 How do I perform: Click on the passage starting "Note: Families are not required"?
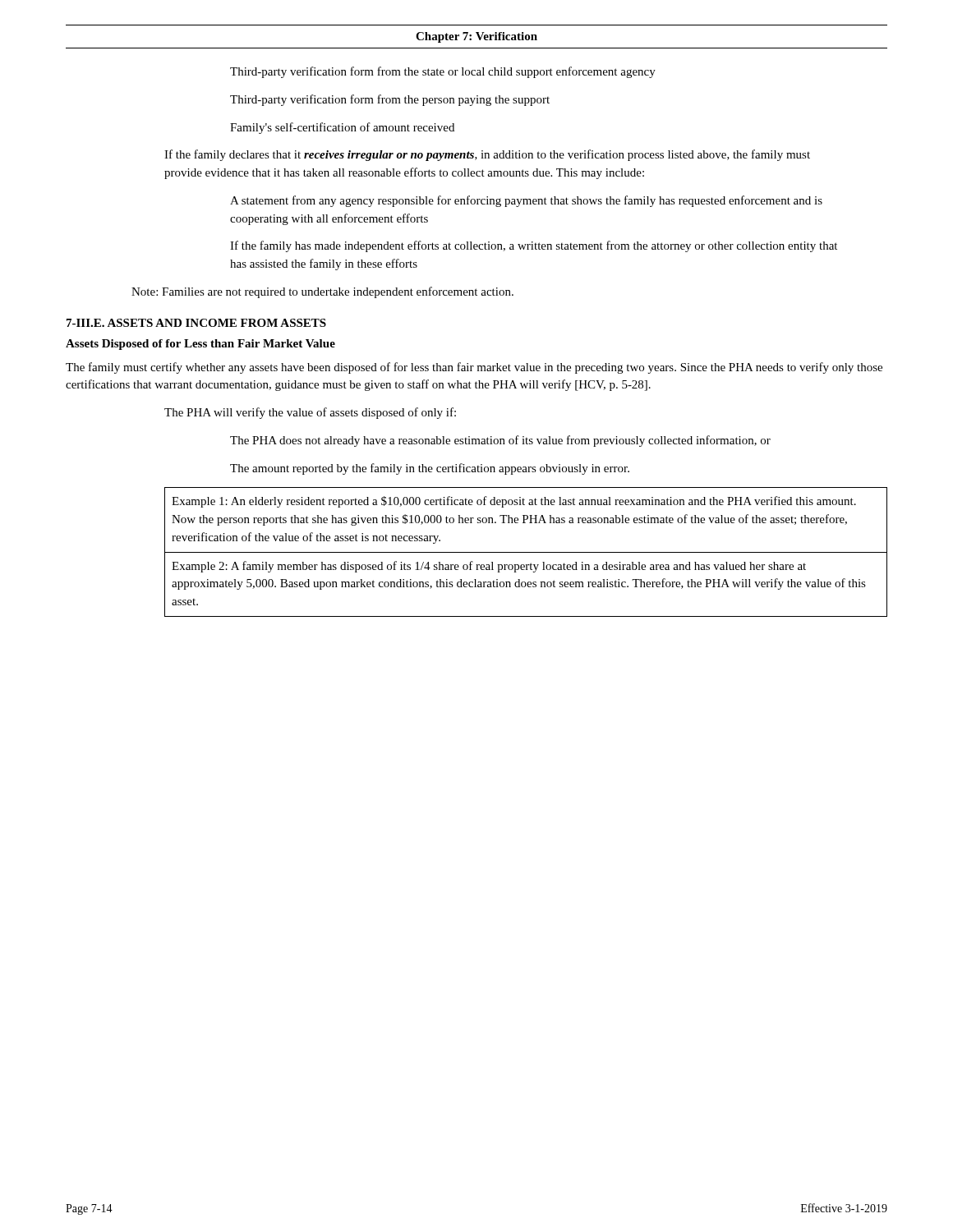click(323, 291)
